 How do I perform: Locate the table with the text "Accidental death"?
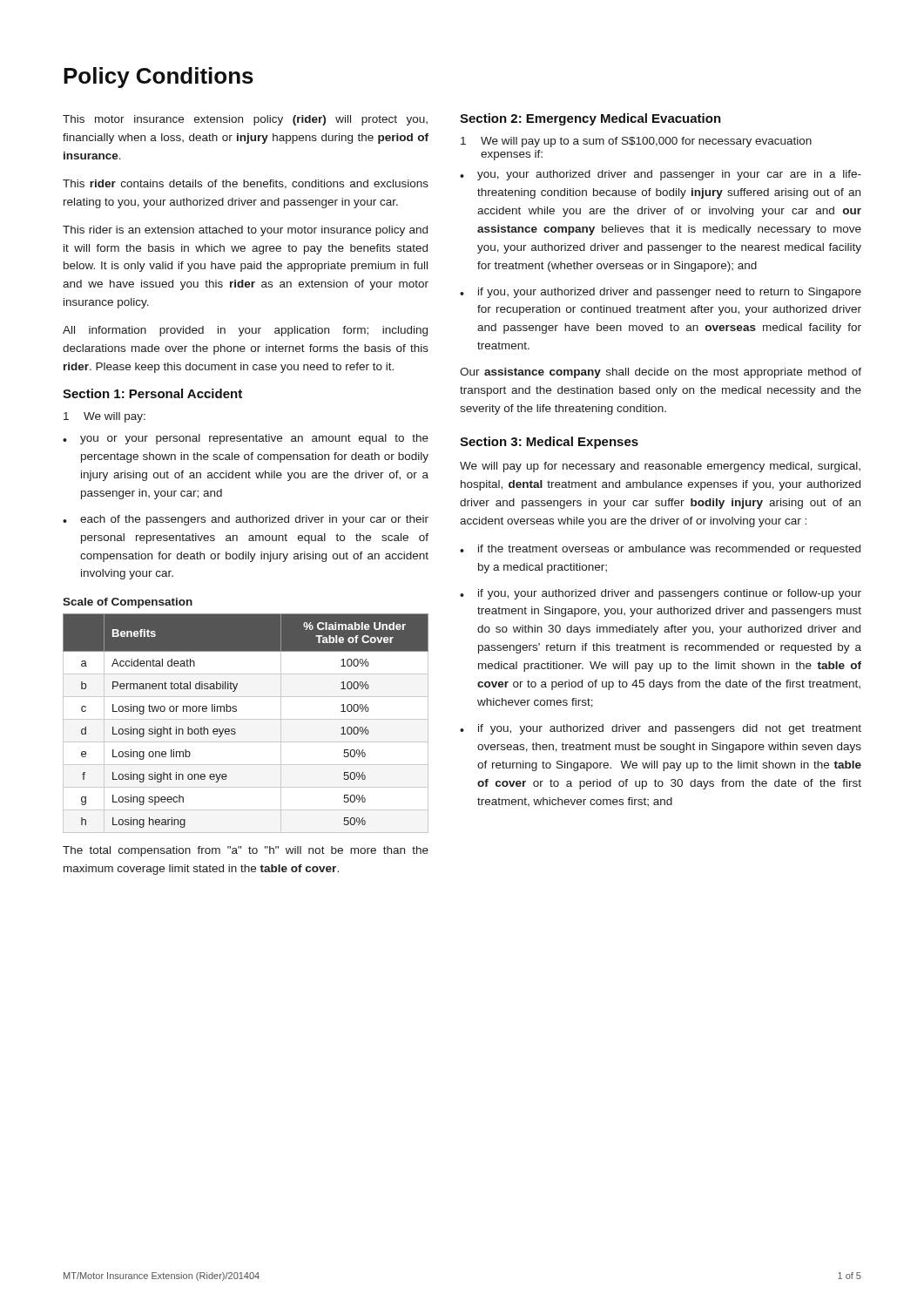coord(246,724)
